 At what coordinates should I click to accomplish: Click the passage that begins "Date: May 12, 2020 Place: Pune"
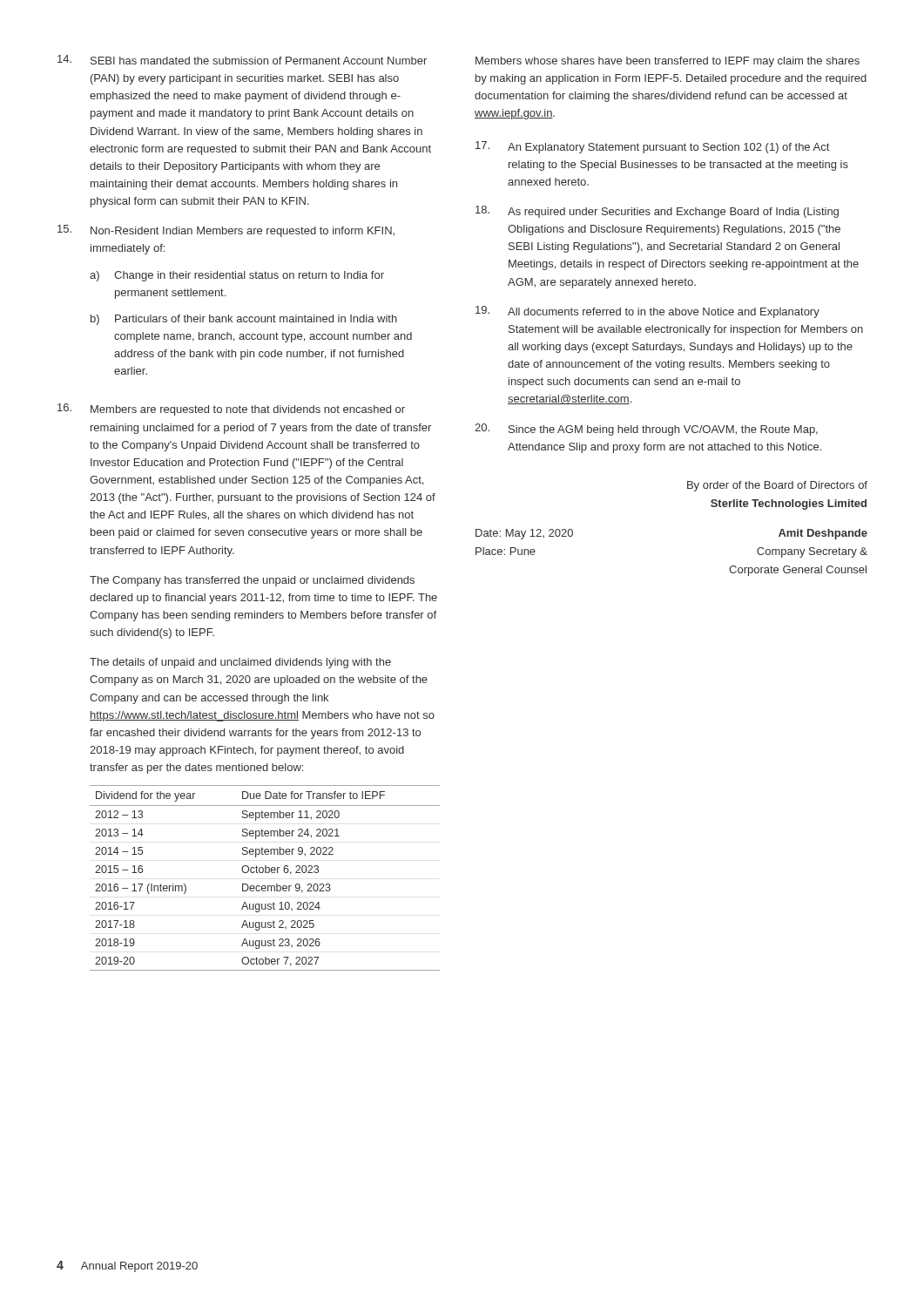[519, 534]
